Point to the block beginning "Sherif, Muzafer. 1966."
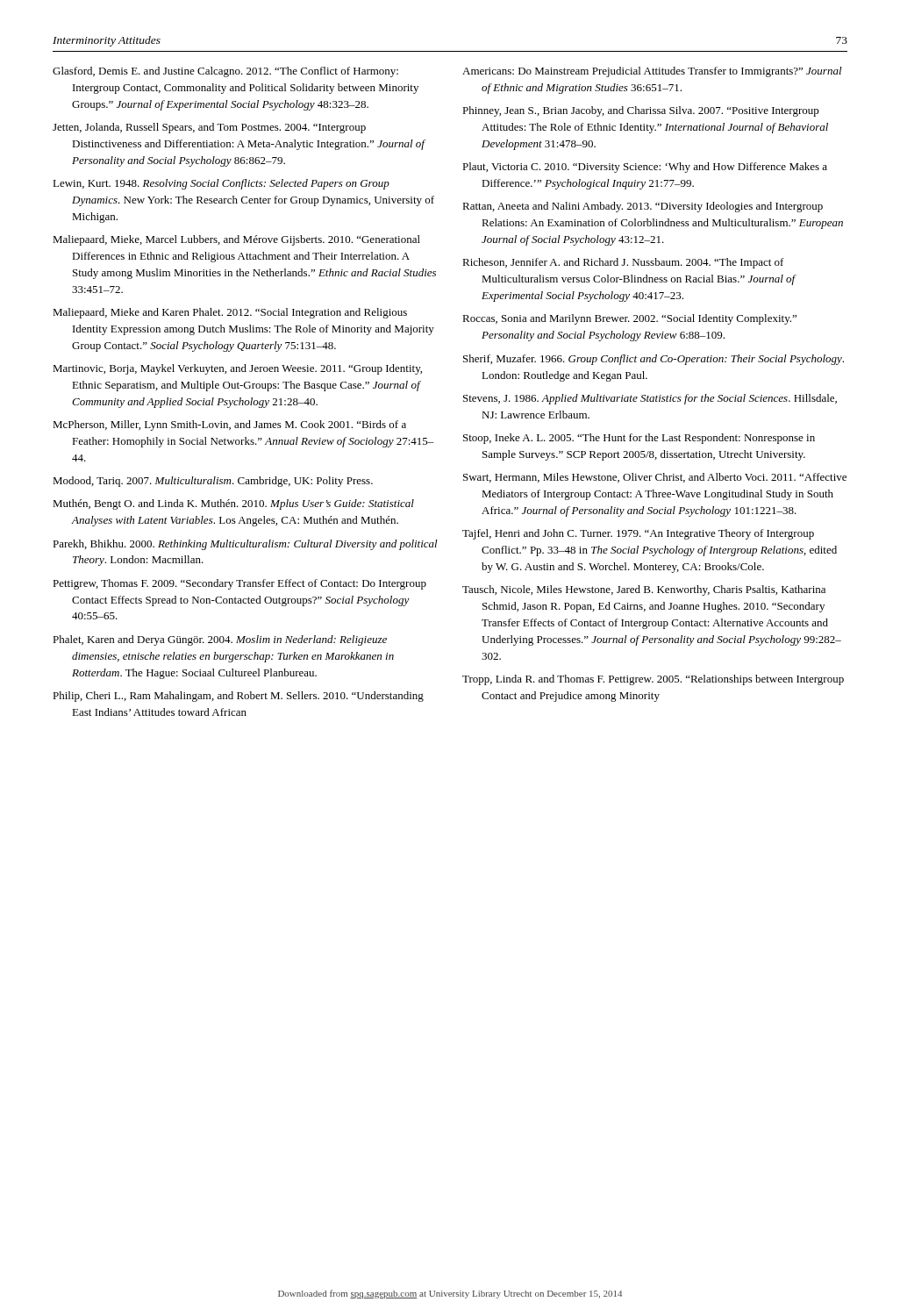 [654, 366]
